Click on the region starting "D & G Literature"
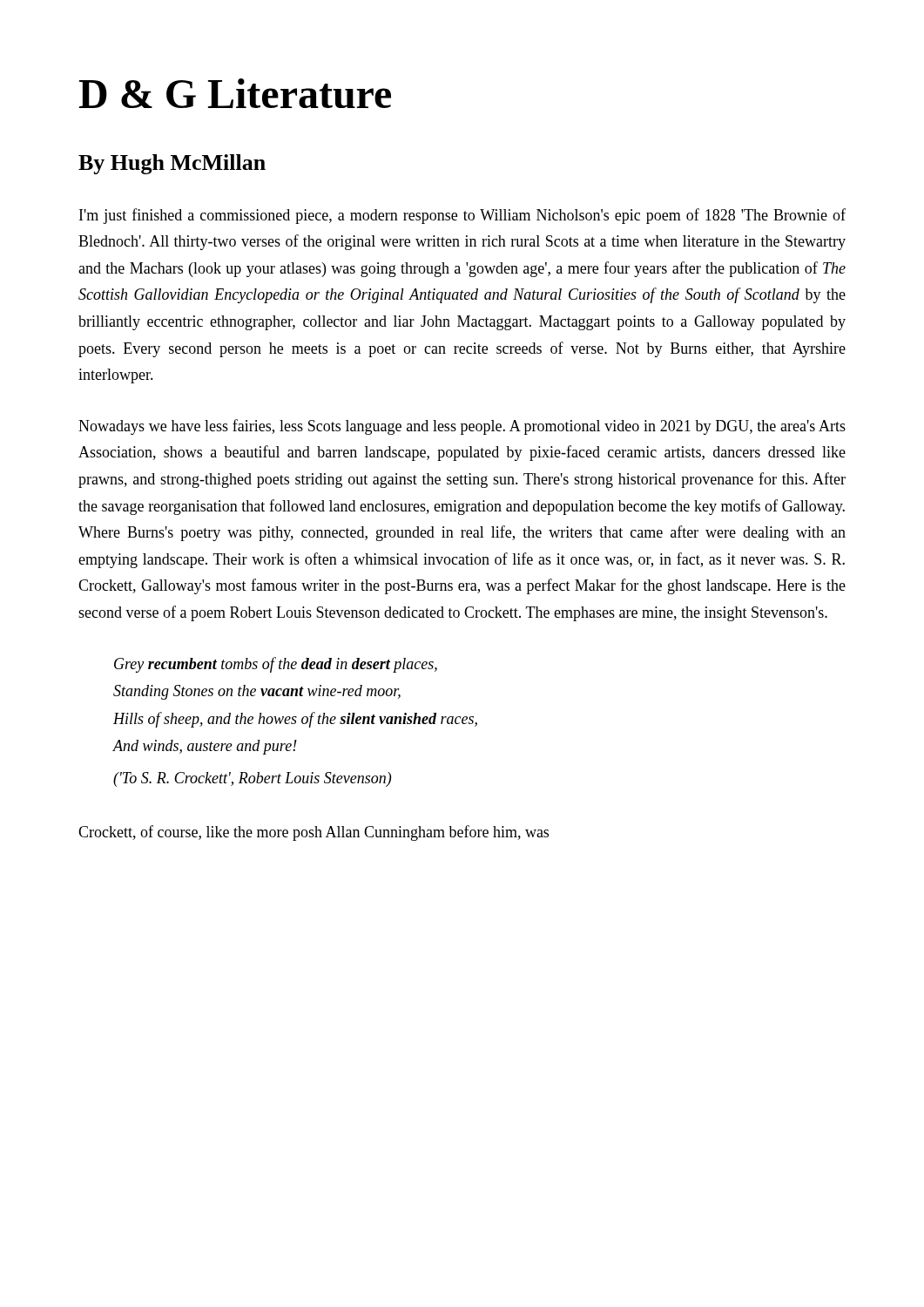Image resolution: width=924 pixels, height=1307 pixels. click(x=235, y=94)
